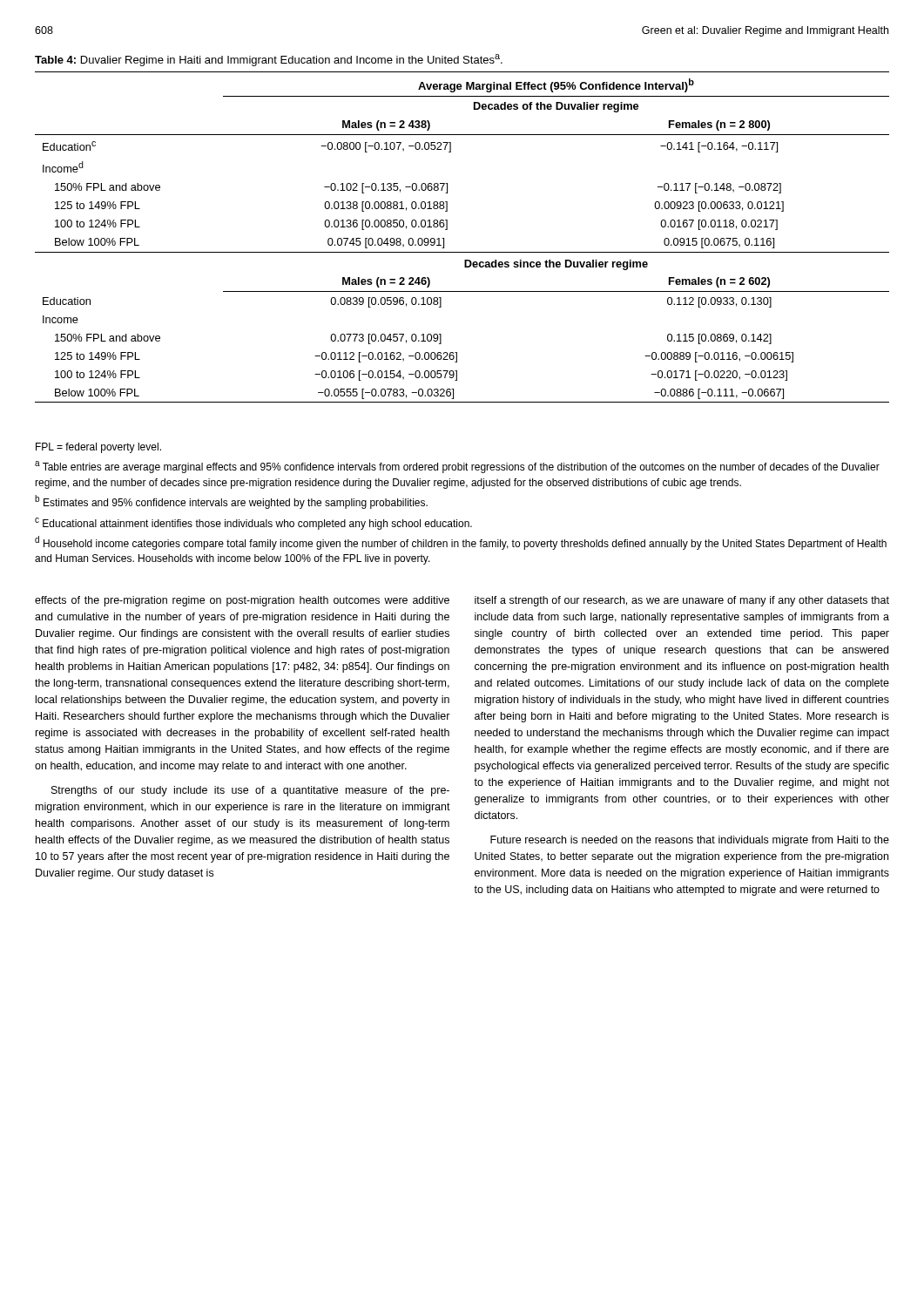The width and height of the screenshot is (924, 1307).
Task: Find the footnote containing "a Table entries"
Action: point(457,474)
